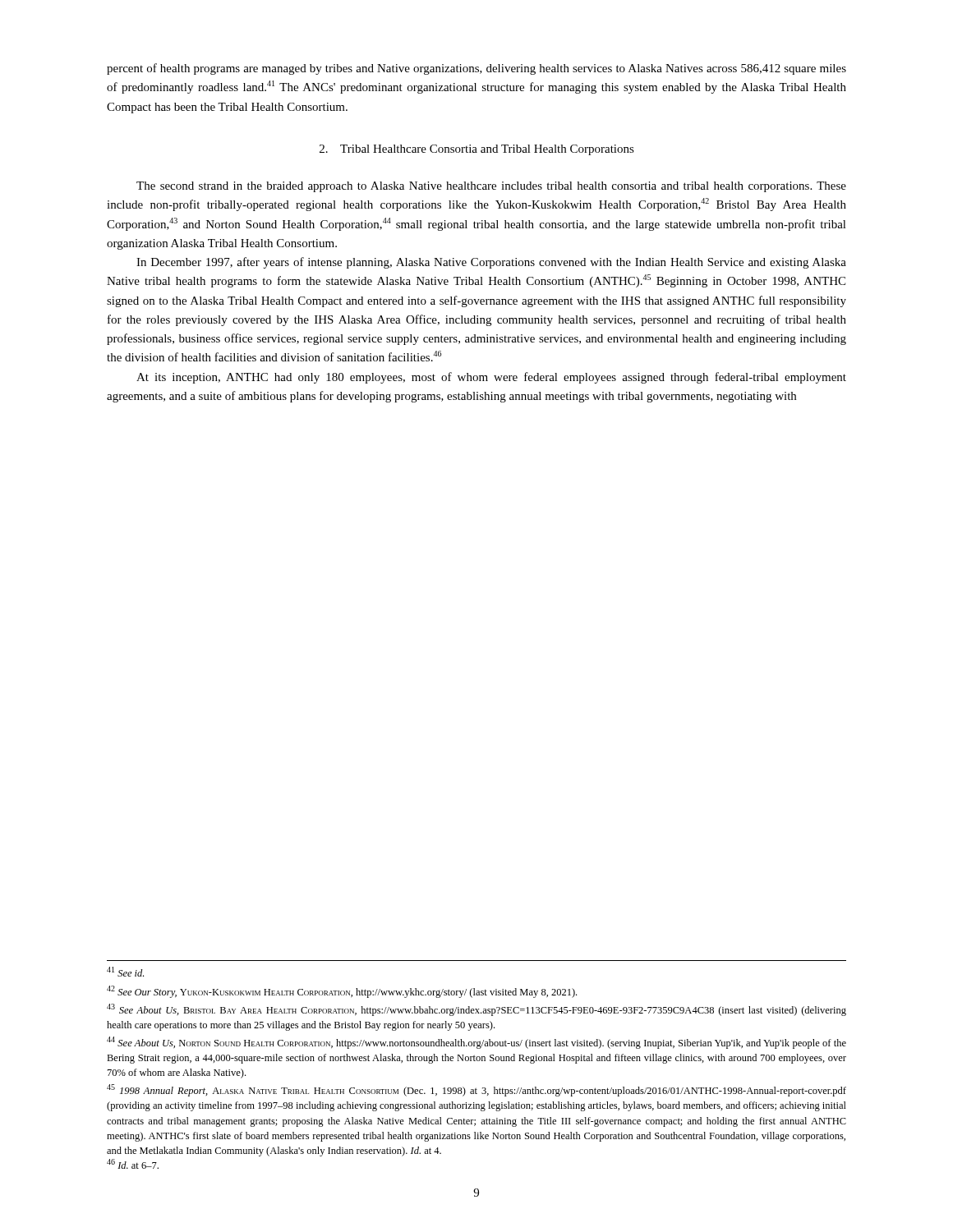Point to the block starting "43 See About Us,"

[x=476, y=1017]
